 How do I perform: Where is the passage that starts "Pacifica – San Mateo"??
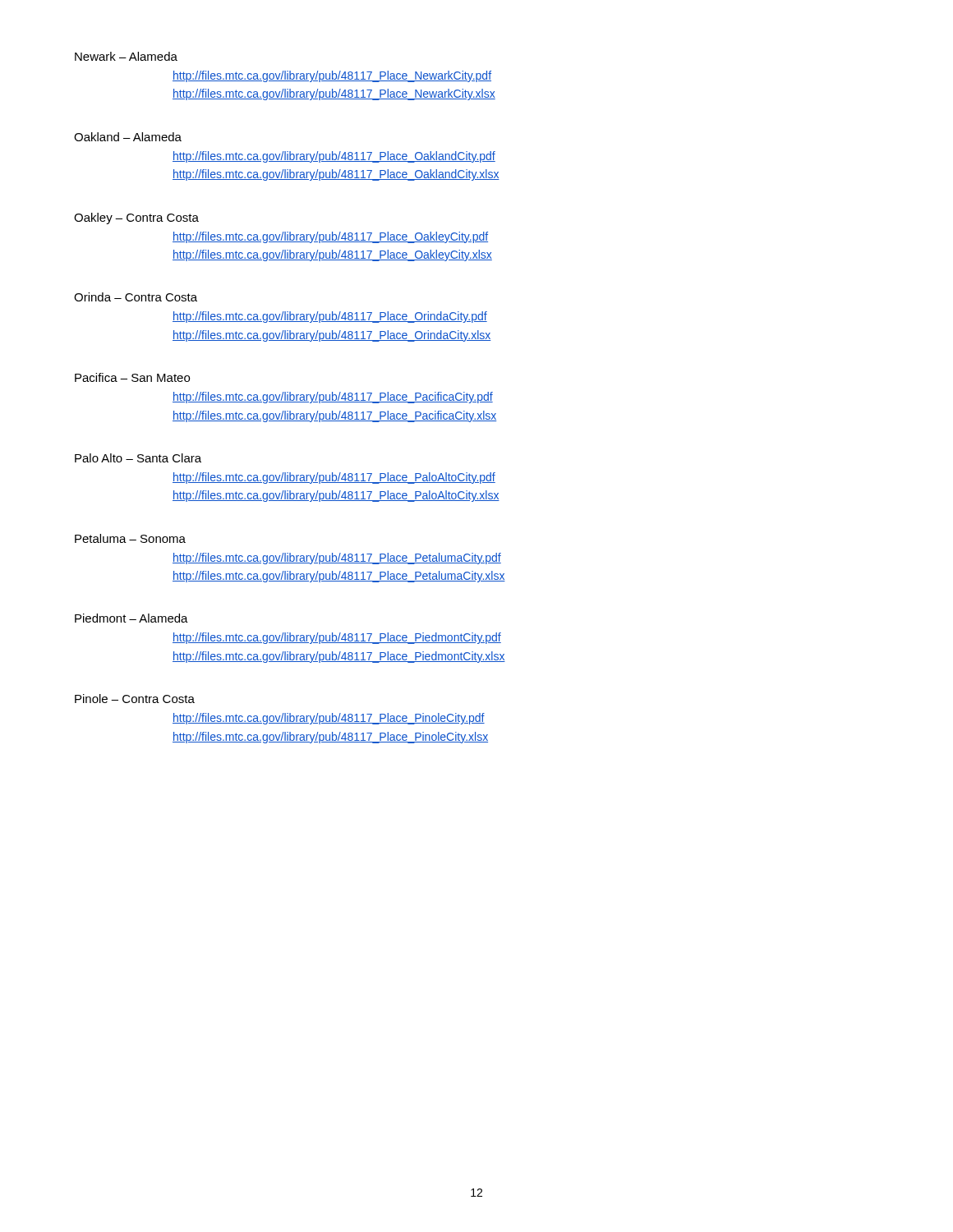[476, 398]
